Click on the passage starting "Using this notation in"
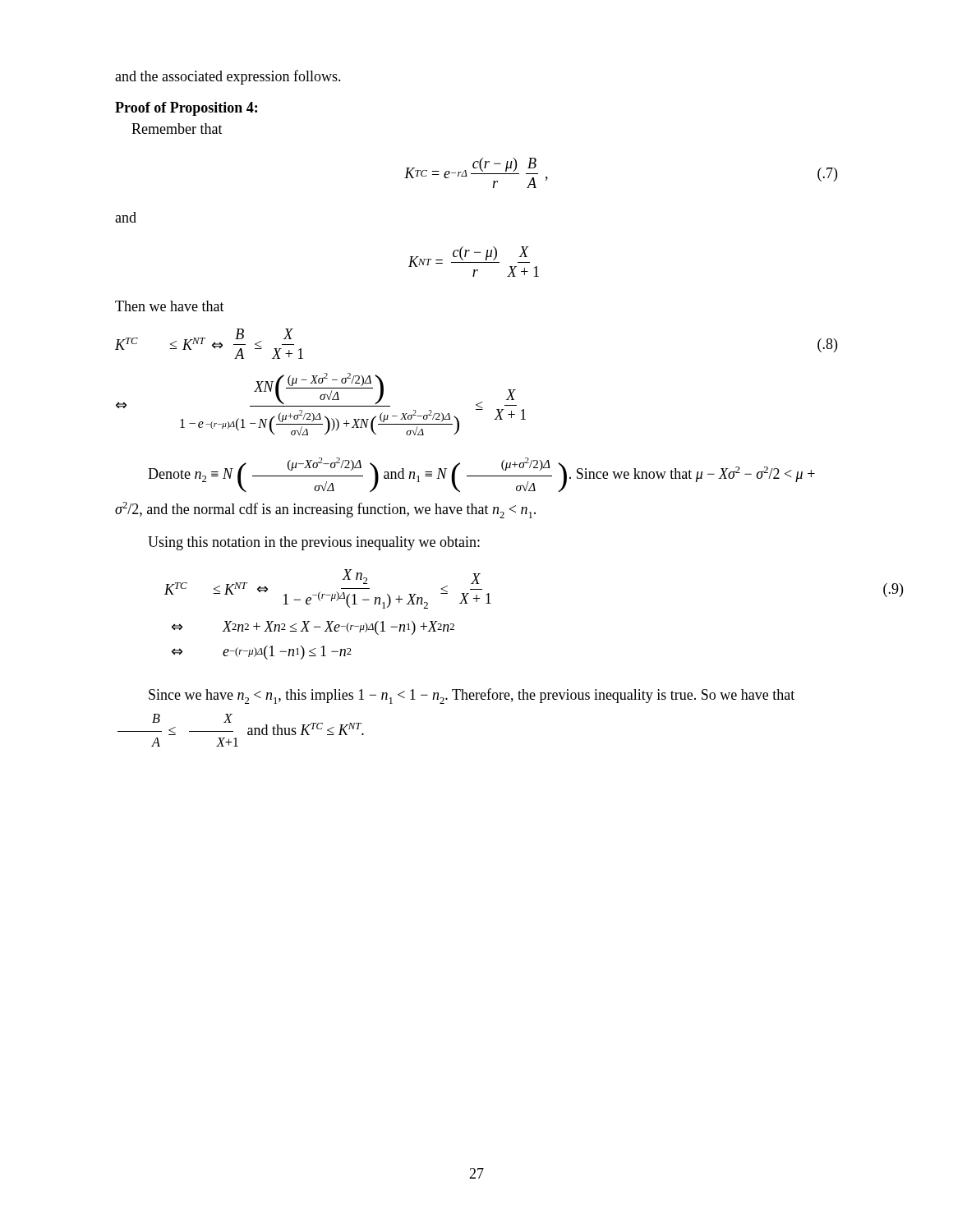The width and height of the screenshot is (953, 1232). pyautogui.click(x=314, y=542)
